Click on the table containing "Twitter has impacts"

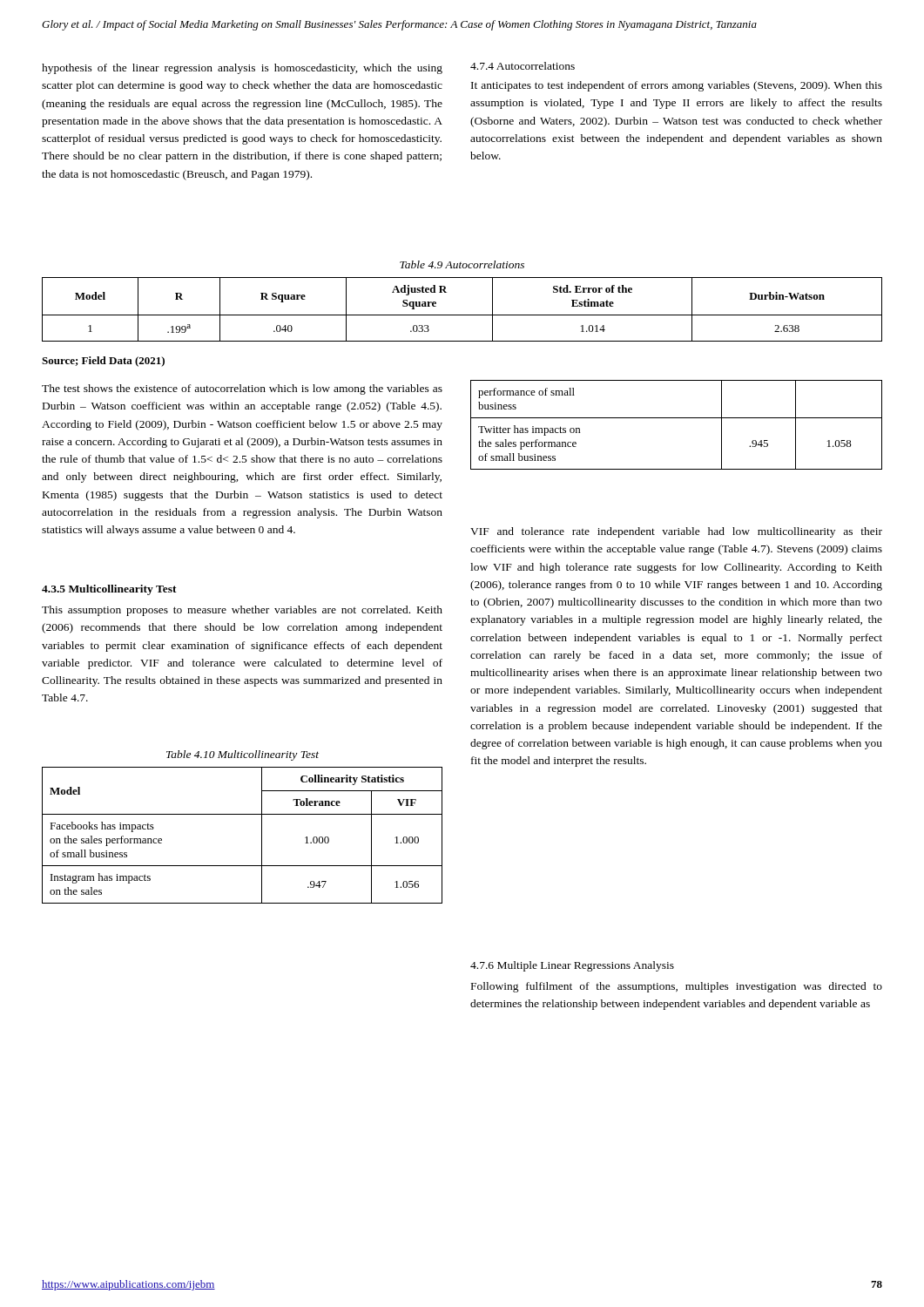click(x=676, y=425)
